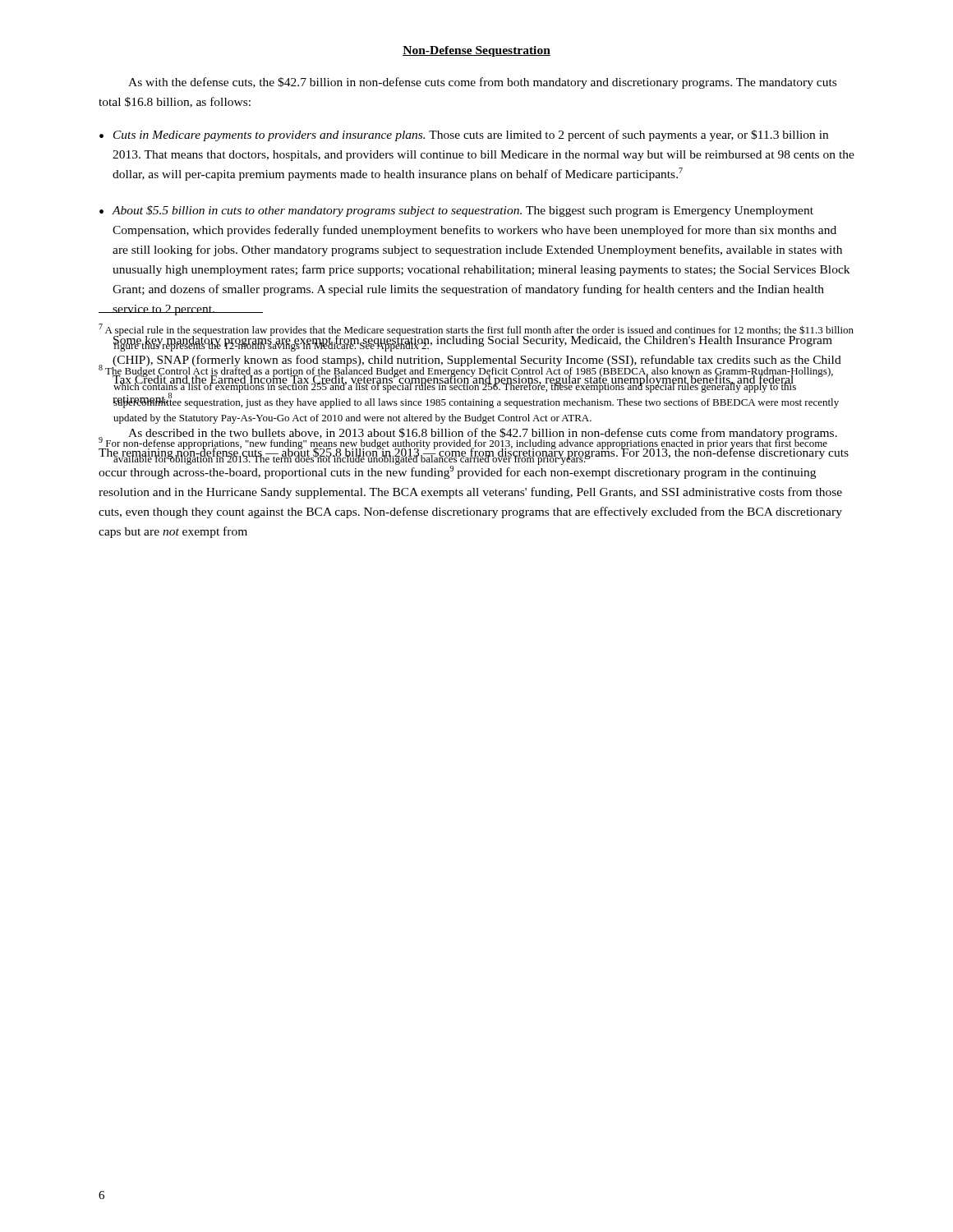Point to the block beginning "As described in the two"

tap(474, 481)
